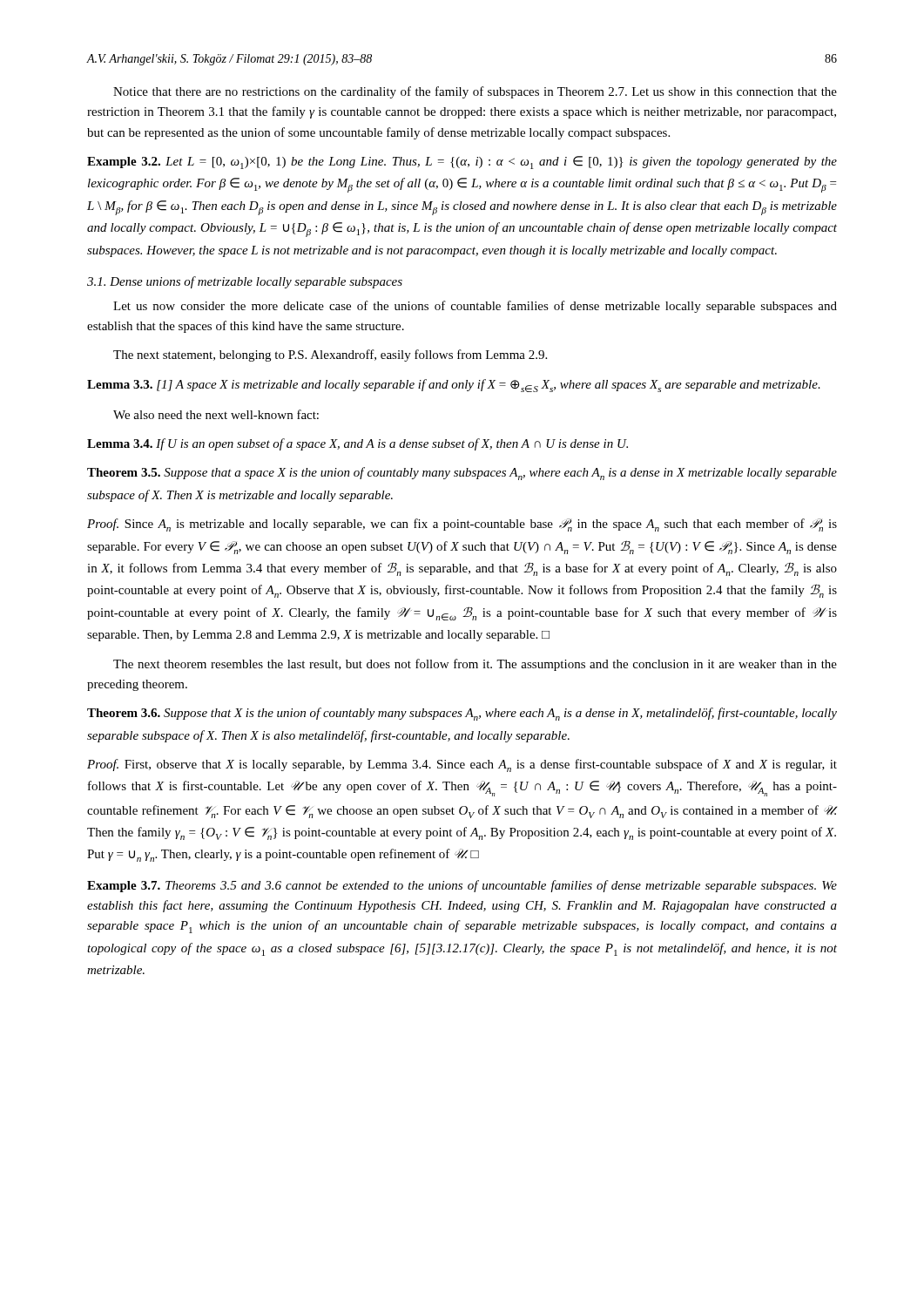The image size is (924, 1307).
Task: Locate the text block that reads "Proof. First, observe that X is"
Action: coord(462,811)
